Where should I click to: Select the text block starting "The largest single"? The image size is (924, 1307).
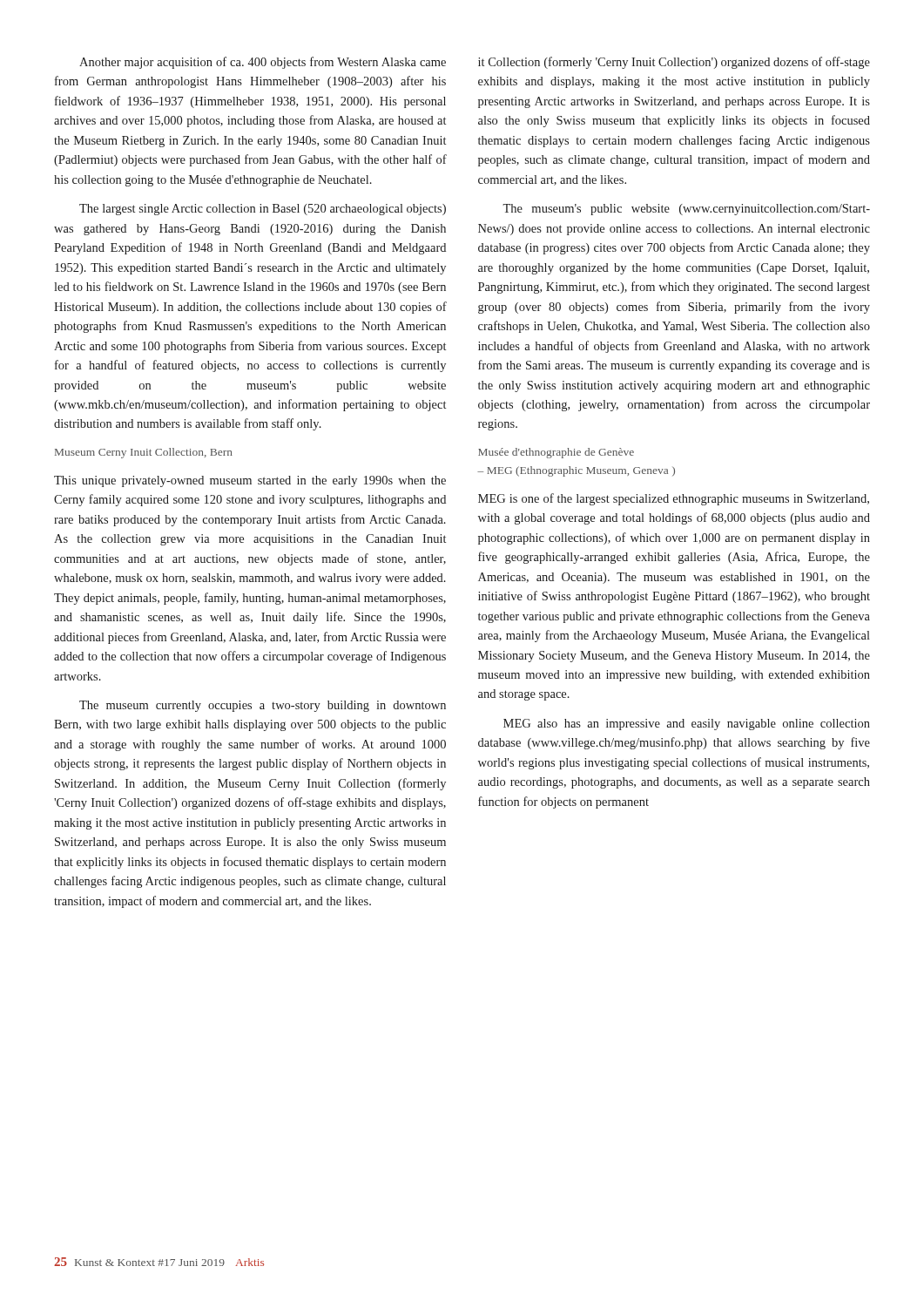pyautogui.click(x=250, y=316)
